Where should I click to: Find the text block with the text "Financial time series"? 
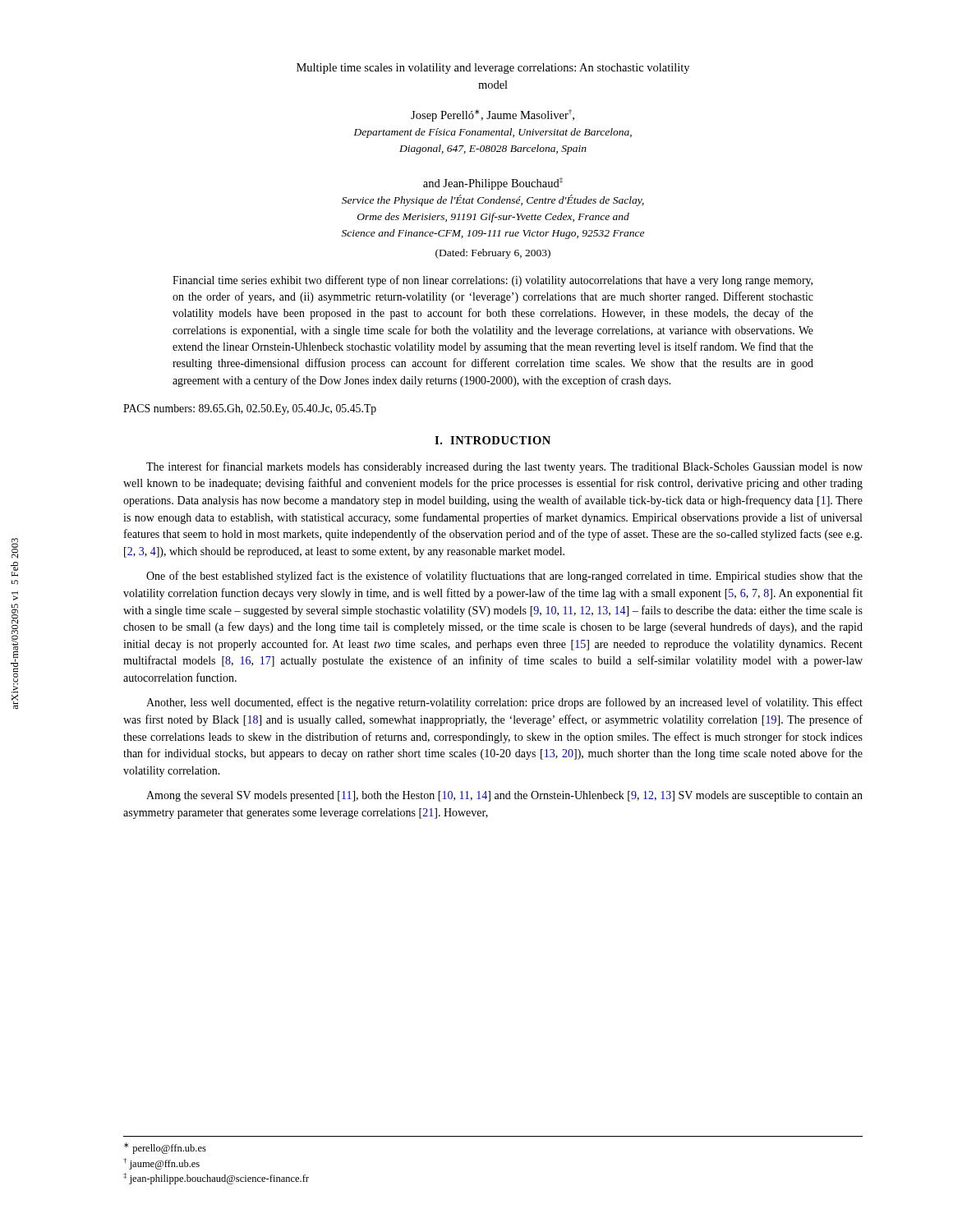tap(493, 330)
